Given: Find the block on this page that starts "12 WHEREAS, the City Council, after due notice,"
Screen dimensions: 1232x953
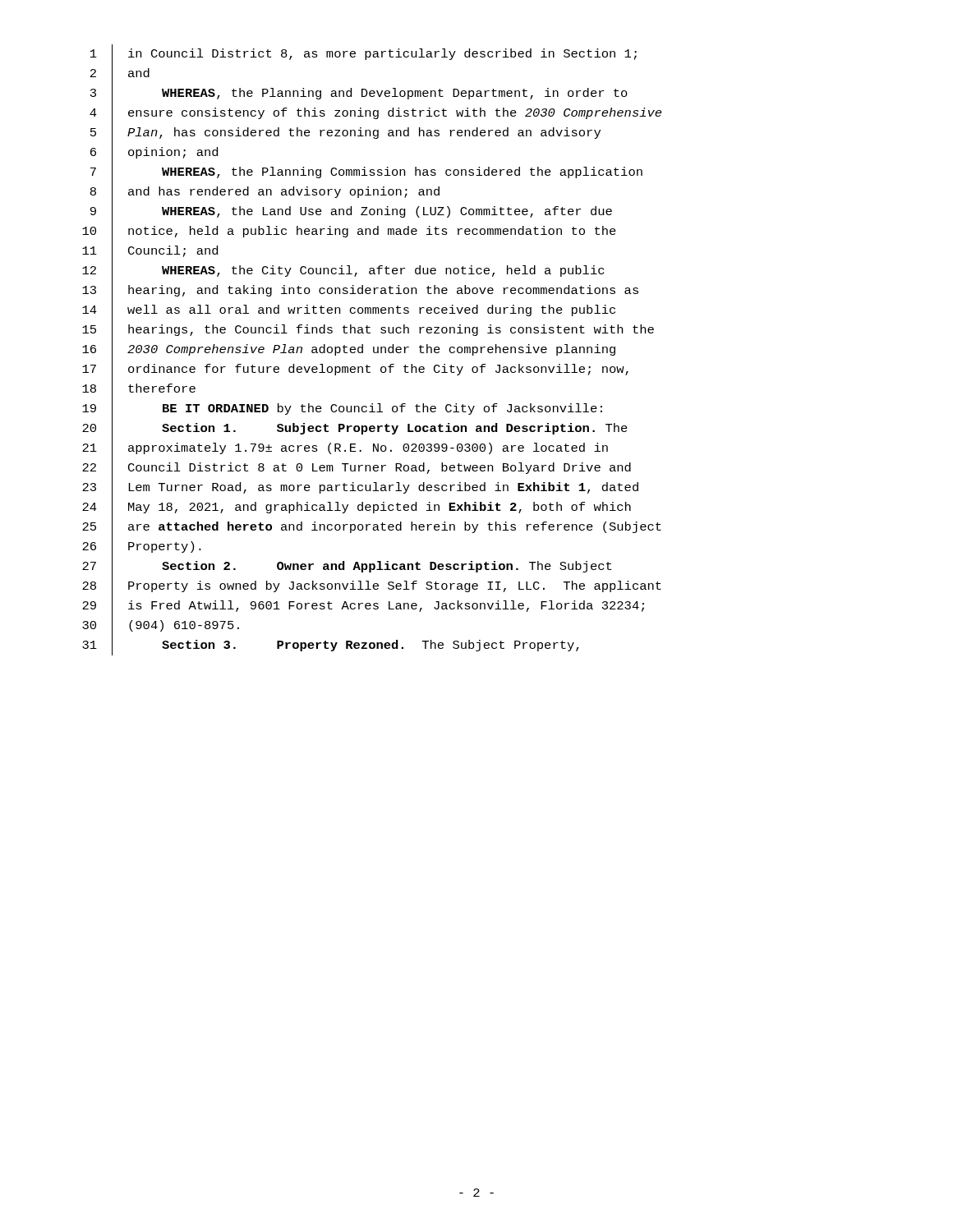Looking at the screenshot, I should 476,271.
